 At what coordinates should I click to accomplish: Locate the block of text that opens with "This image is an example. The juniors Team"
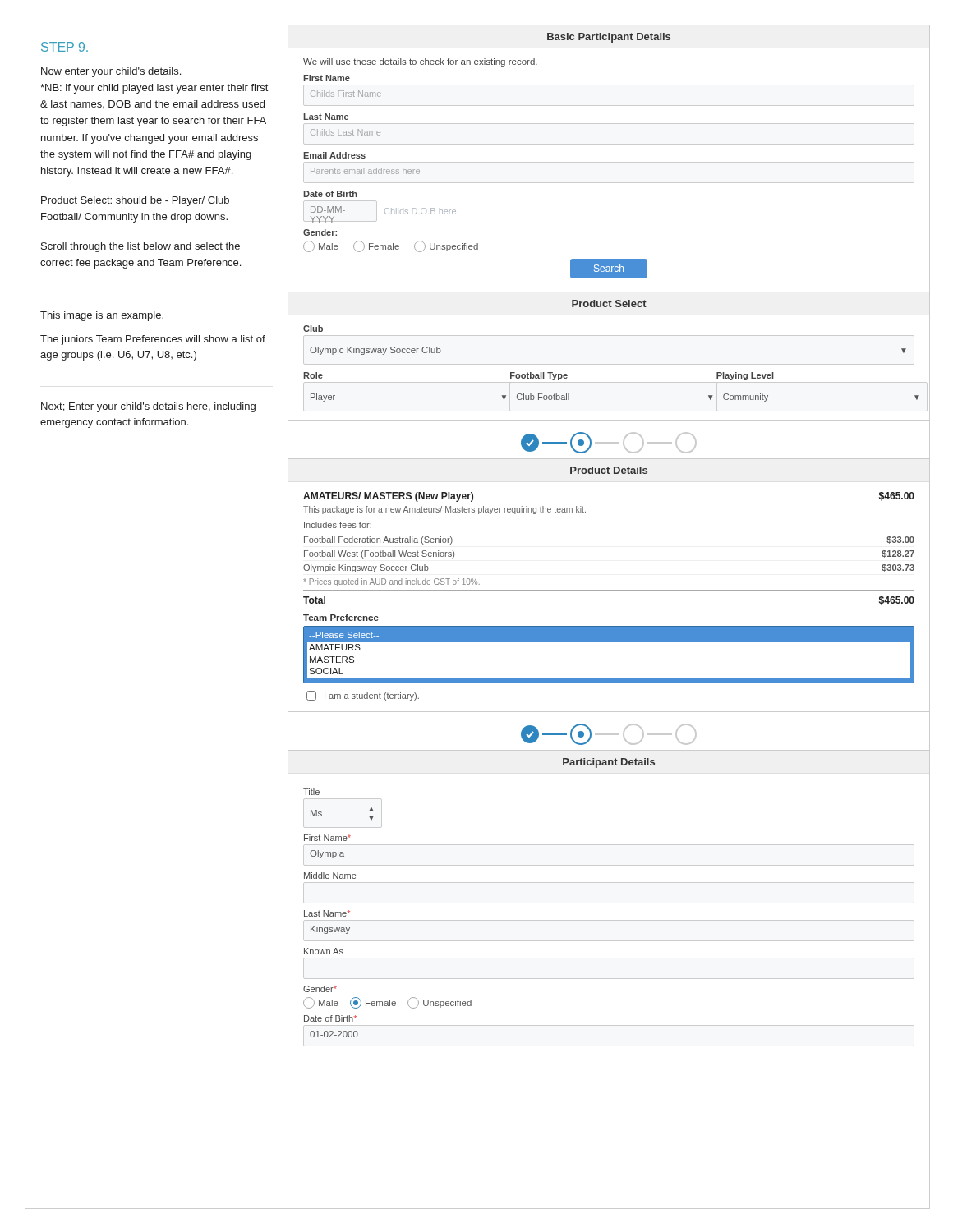(156, 336)
